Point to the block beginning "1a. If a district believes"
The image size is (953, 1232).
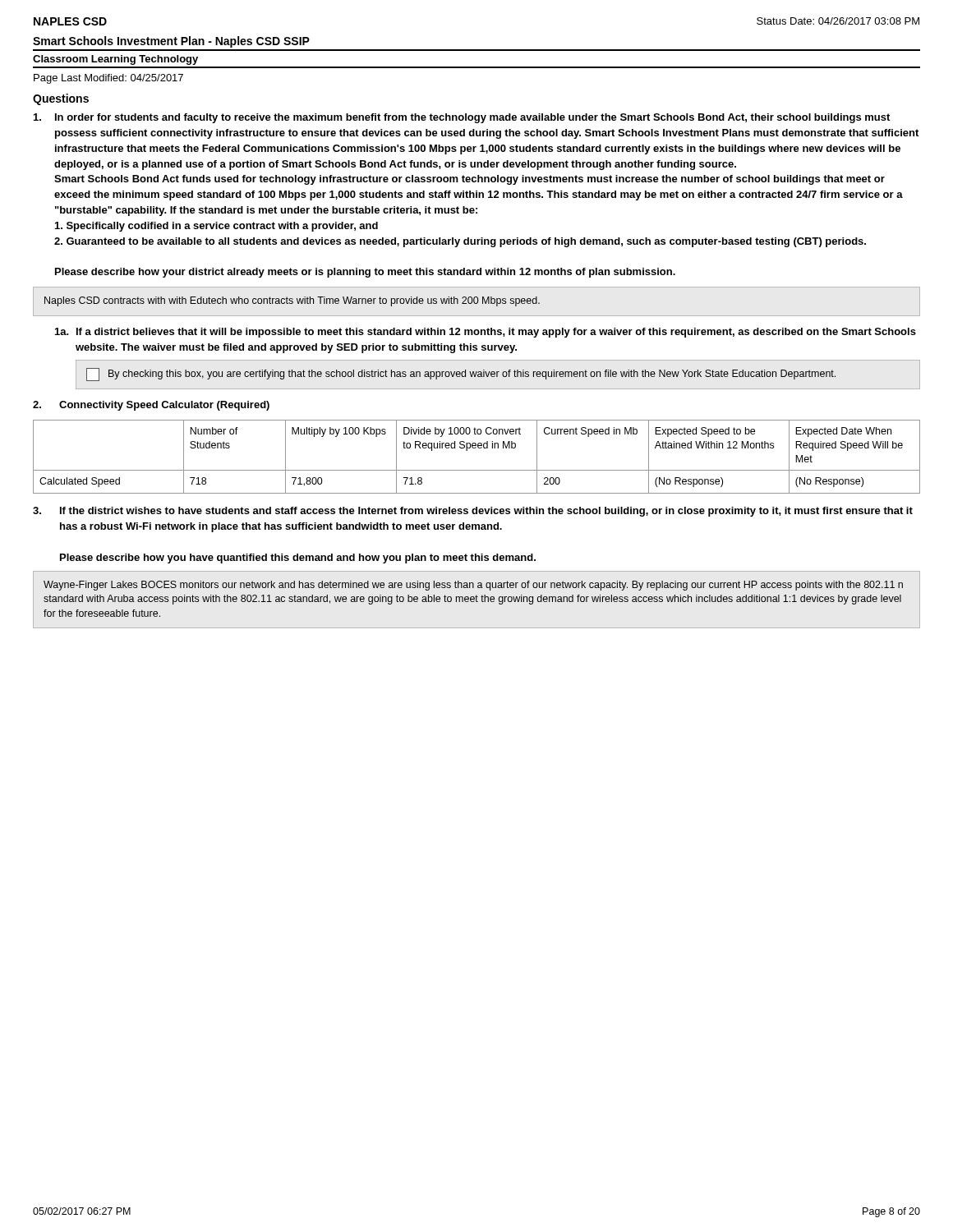pos(487,340)
